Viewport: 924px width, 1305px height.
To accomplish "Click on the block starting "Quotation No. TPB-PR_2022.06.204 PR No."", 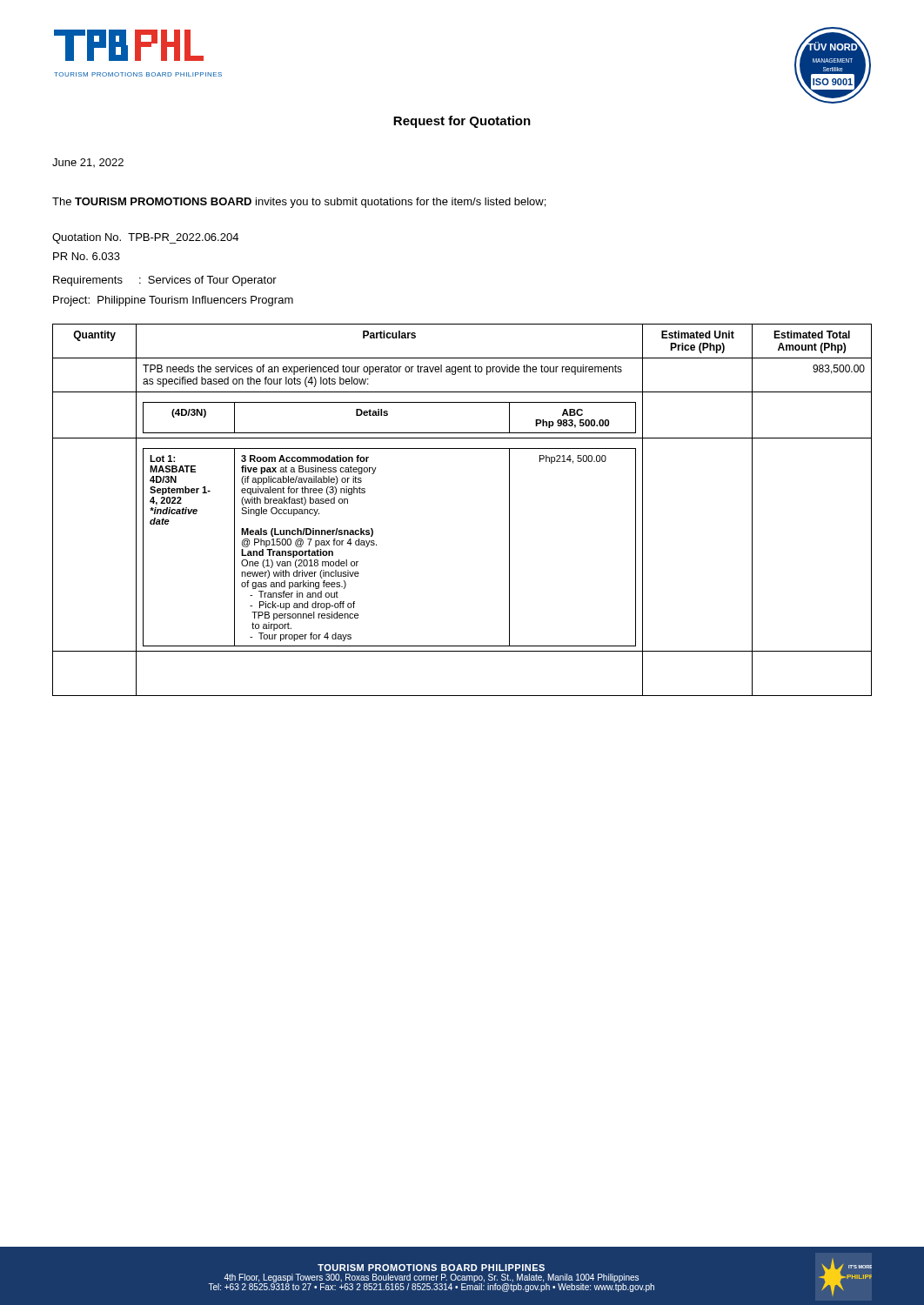I will [x=145, y=246].
